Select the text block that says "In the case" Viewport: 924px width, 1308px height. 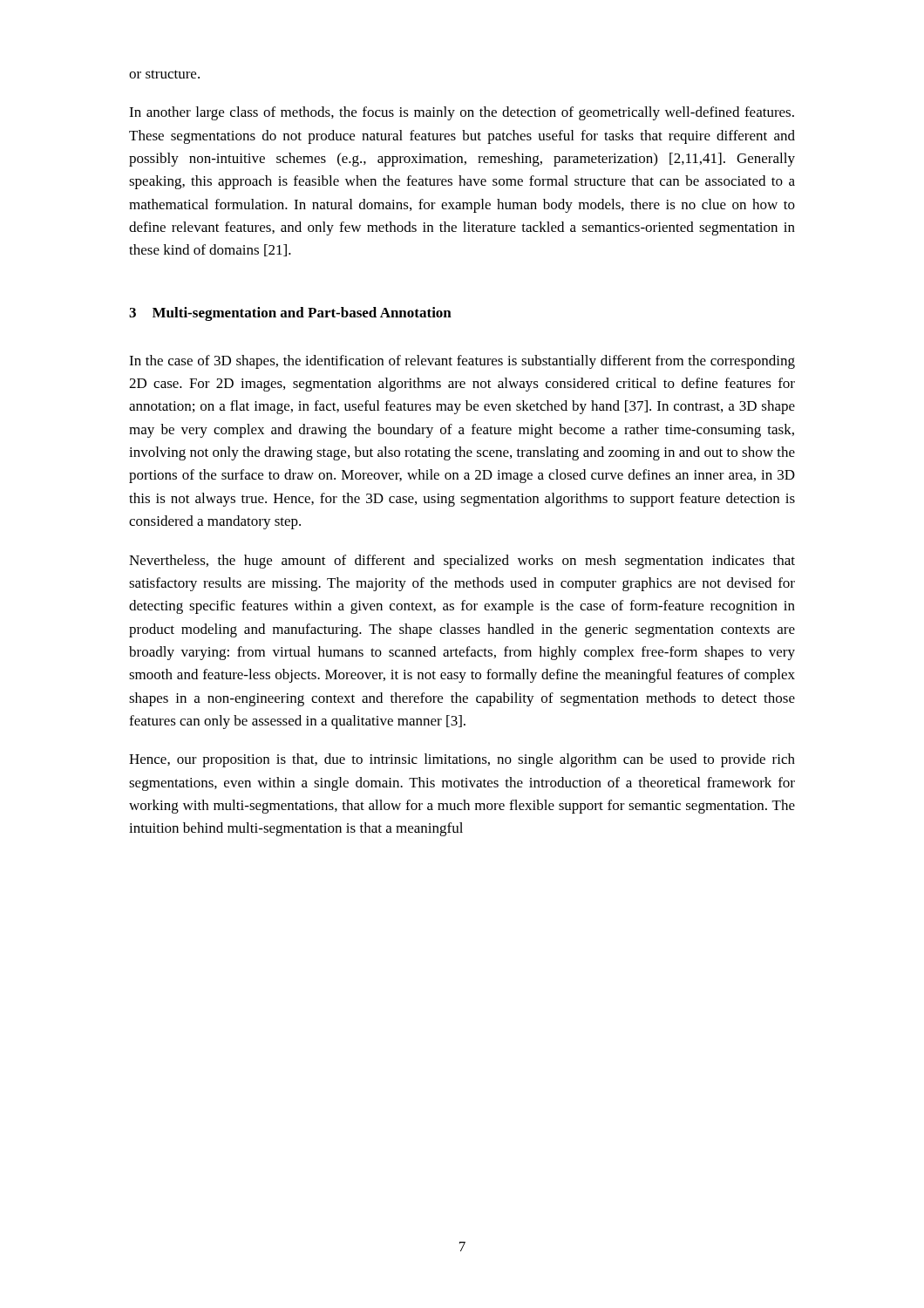(x=462, y=441)
